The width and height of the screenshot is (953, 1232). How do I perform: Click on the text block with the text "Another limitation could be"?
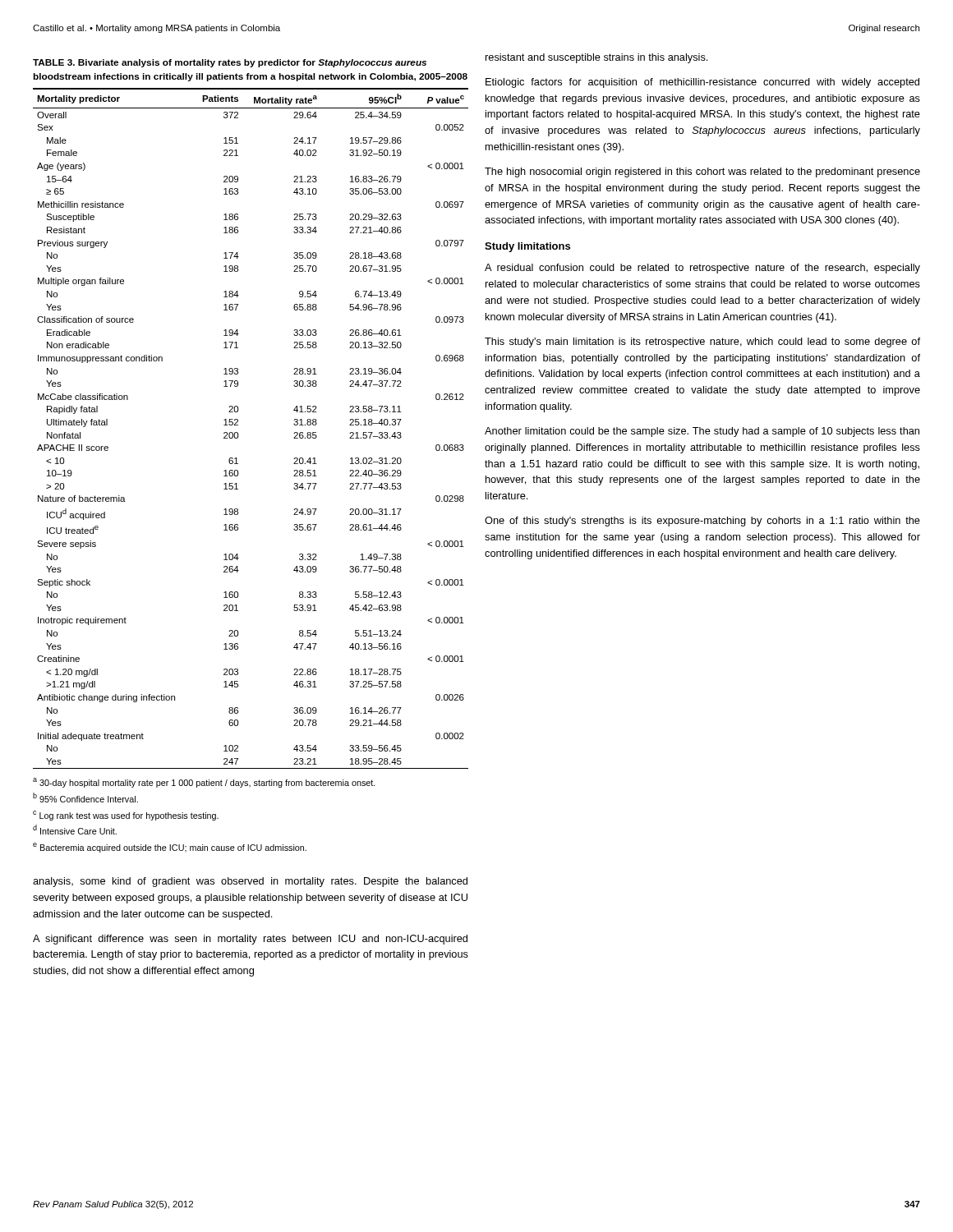[x=702, y=464]
